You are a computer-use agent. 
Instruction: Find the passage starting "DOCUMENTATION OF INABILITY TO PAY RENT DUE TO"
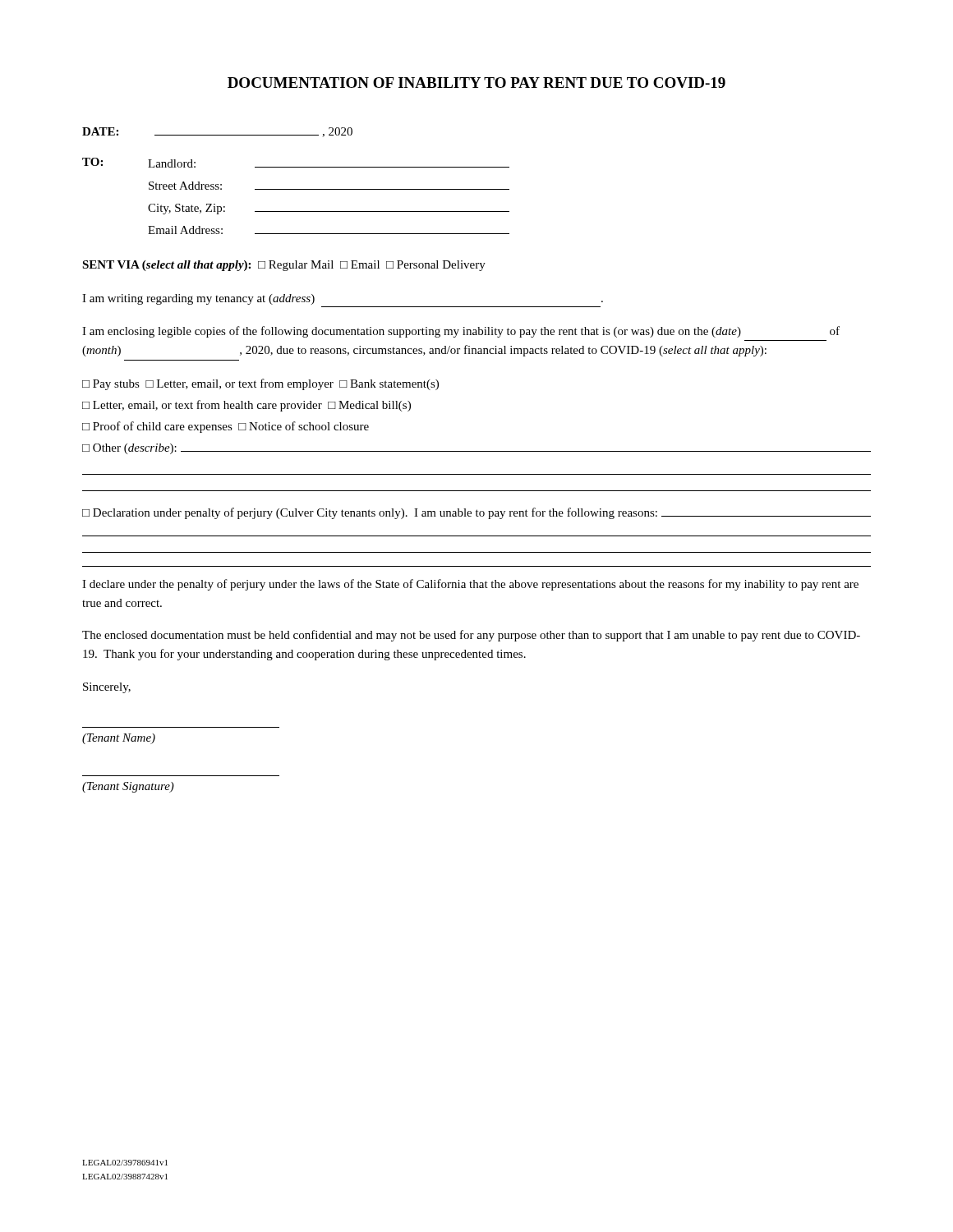pyautogui.click(x=476, y=83)
